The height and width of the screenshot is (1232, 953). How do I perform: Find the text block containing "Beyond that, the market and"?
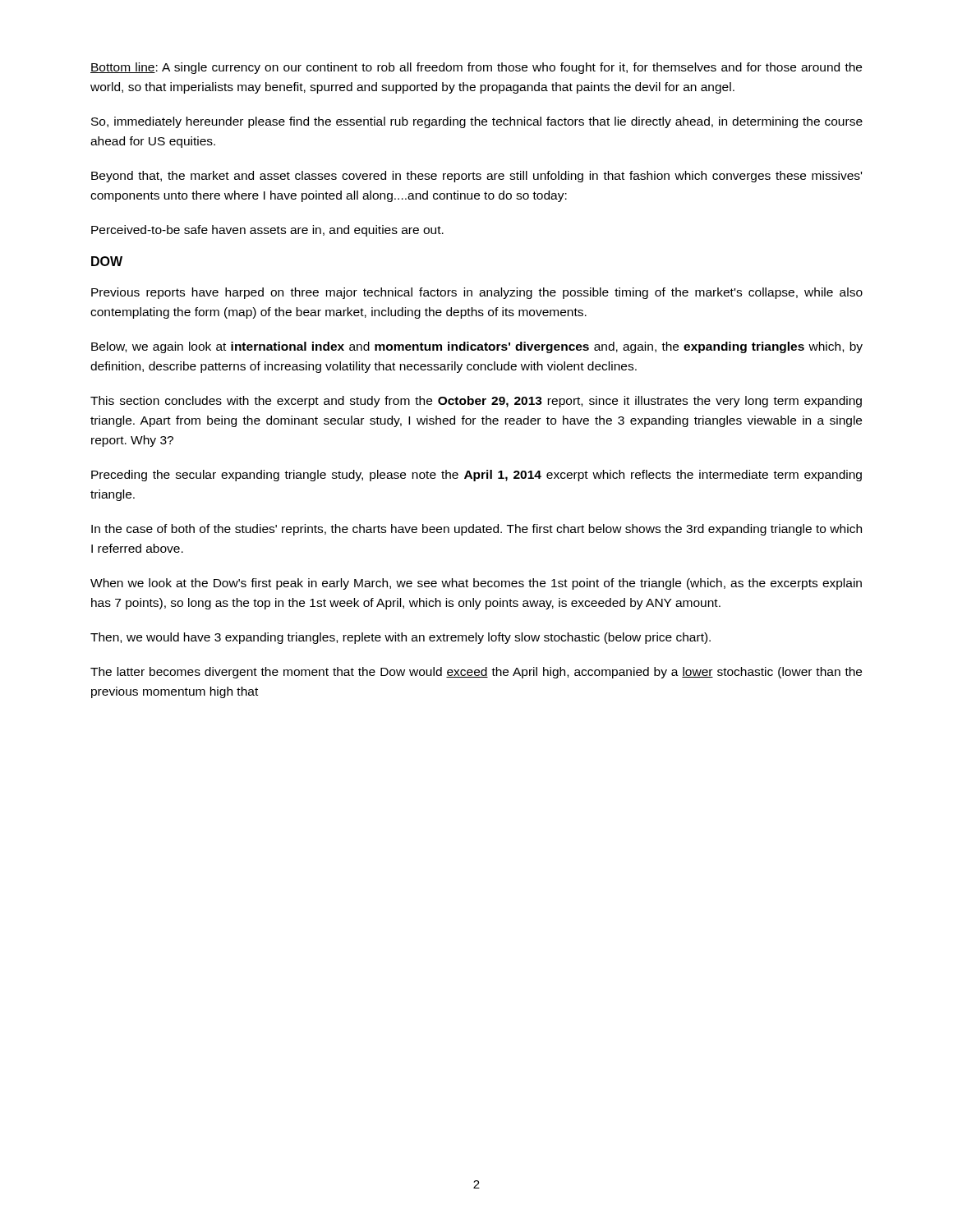(476, 185)
